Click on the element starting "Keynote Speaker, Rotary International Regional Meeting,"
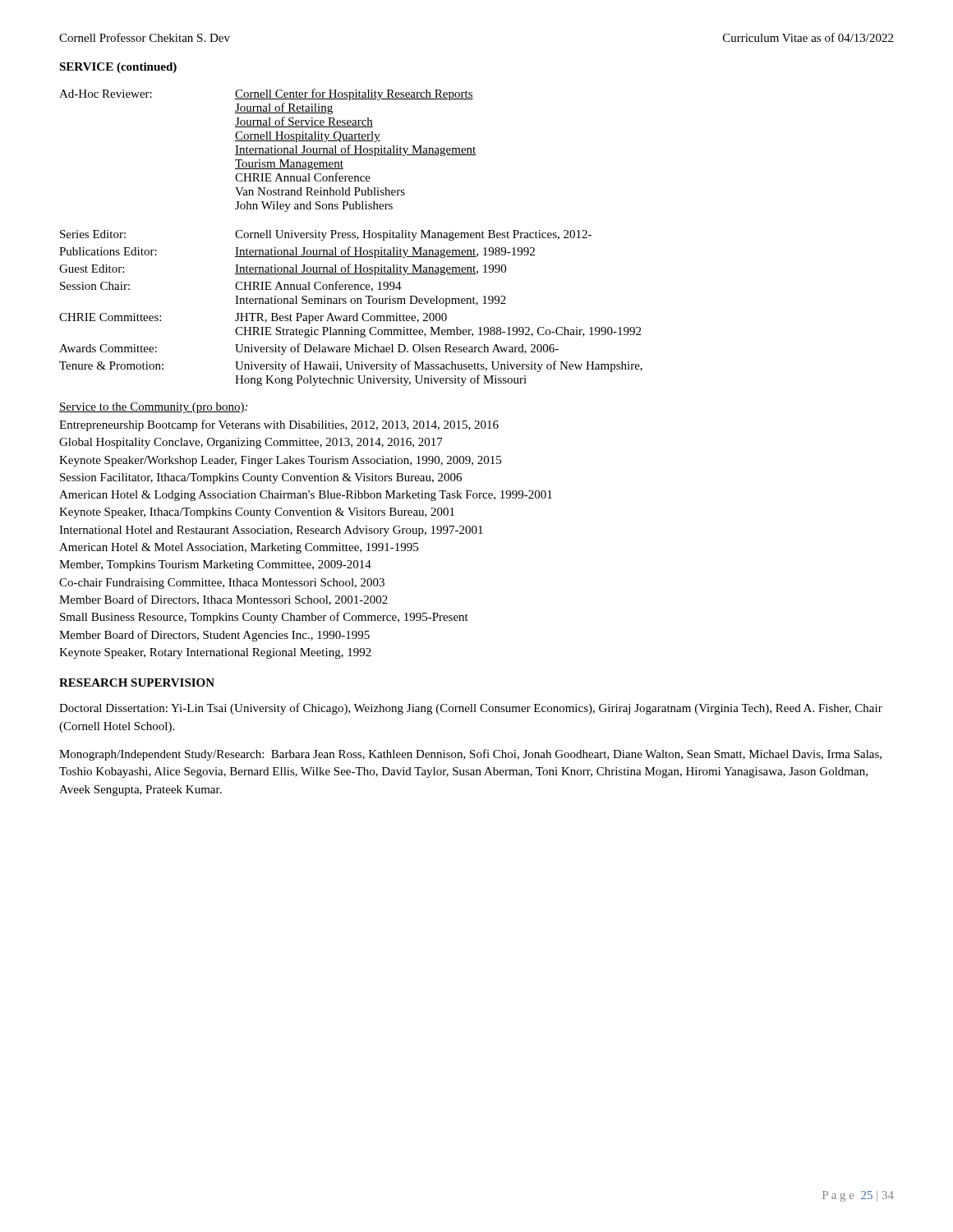Screen dimensions: 1232x953 [215, 652]
